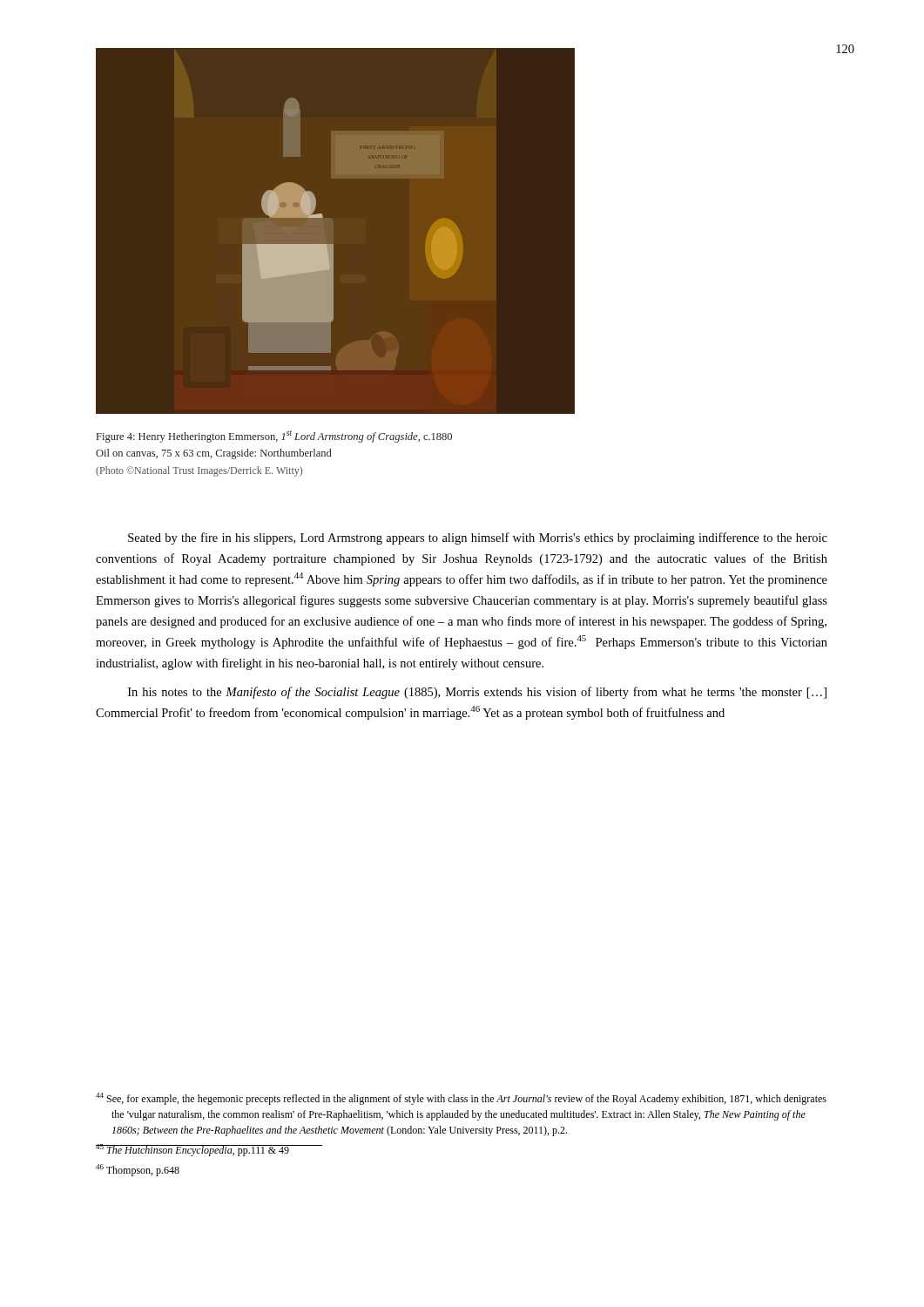This screenshot has height=1307, width=924.
Task: Find the caption
Action: [274, 453]
